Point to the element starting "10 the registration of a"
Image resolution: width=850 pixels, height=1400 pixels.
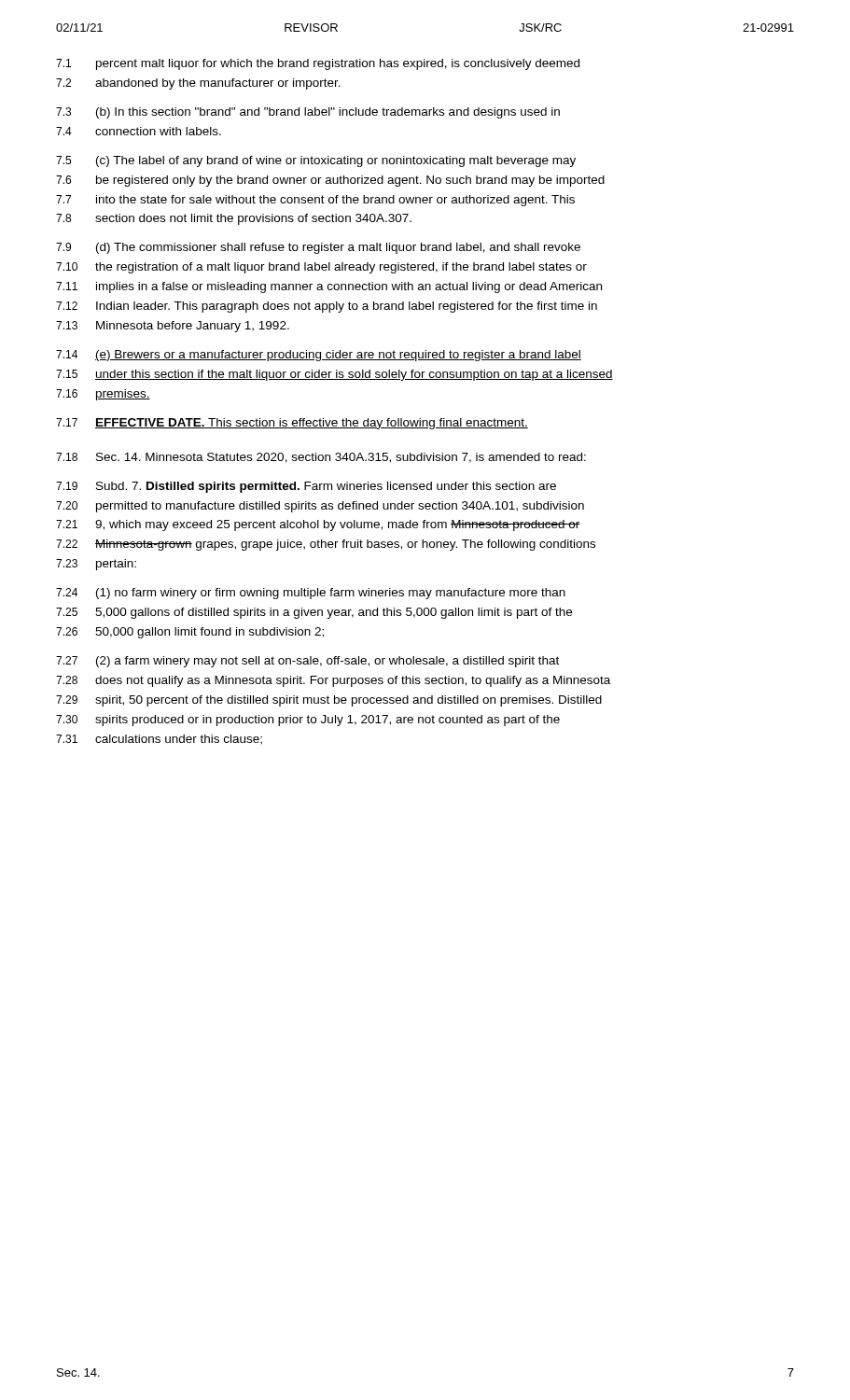tap(425, 268)
